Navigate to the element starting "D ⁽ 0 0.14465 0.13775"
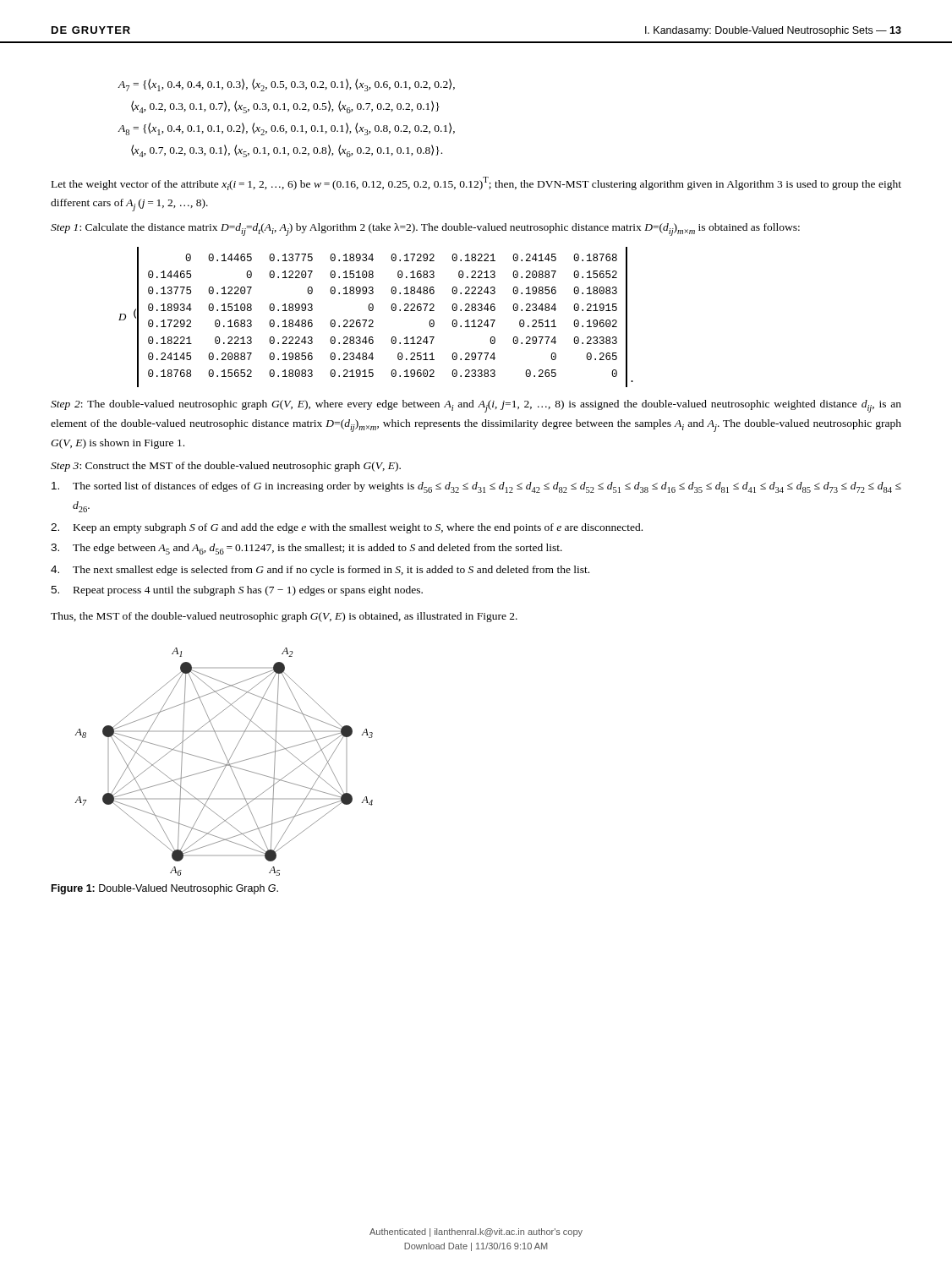 tap(510, 317)
